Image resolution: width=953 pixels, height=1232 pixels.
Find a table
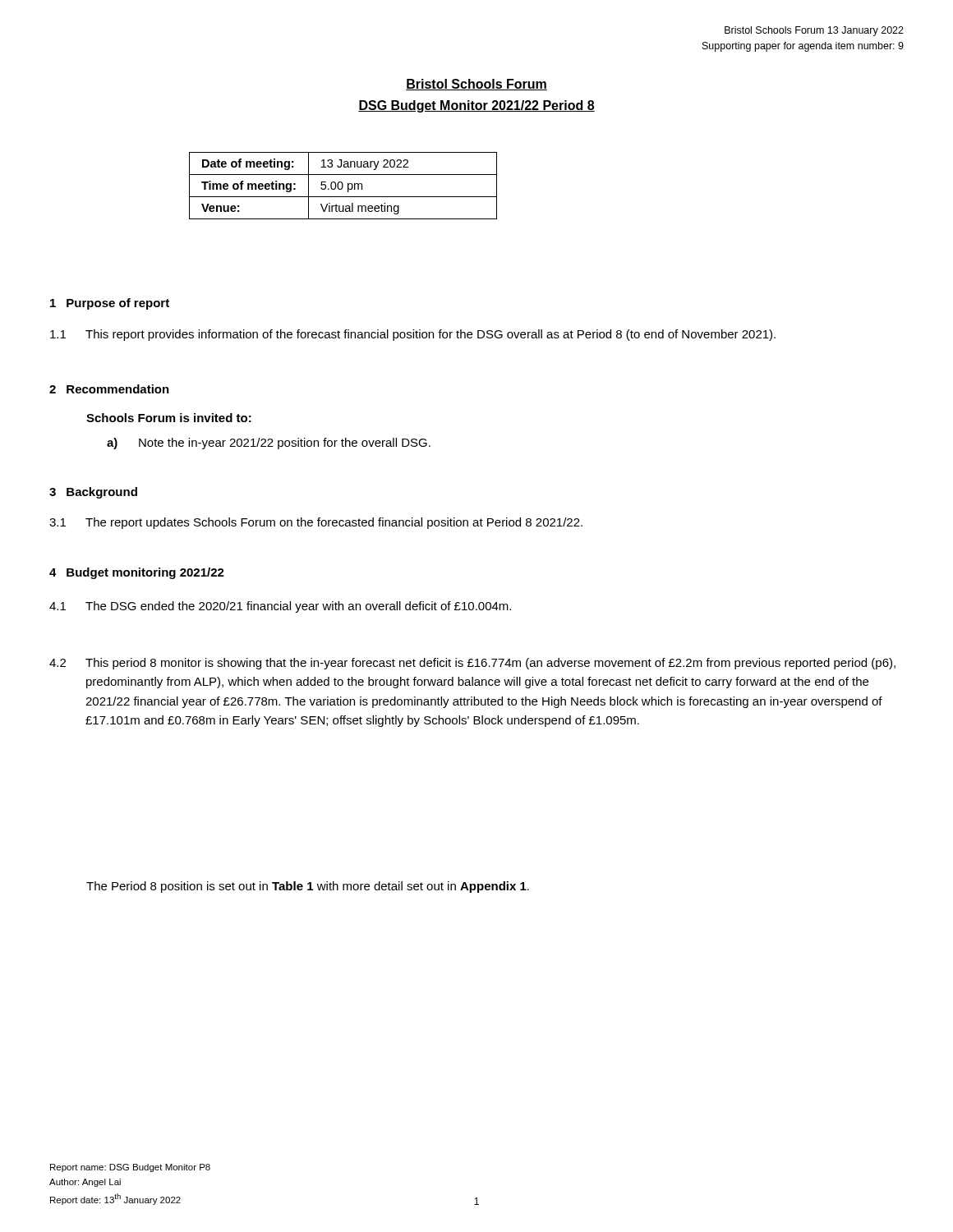tap(343, 186)
